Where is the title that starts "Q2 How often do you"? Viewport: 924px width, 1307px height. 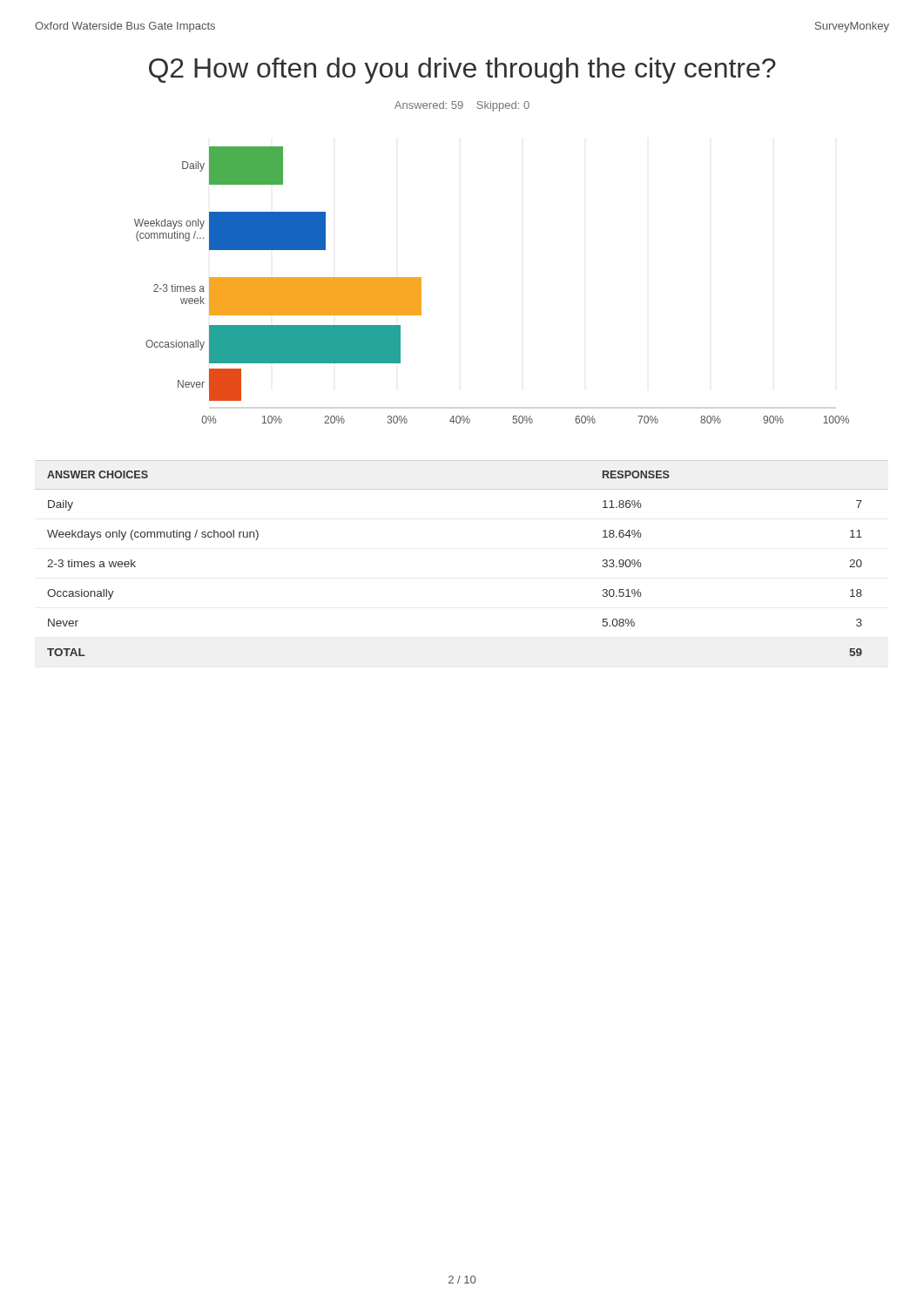pos(462,68)
